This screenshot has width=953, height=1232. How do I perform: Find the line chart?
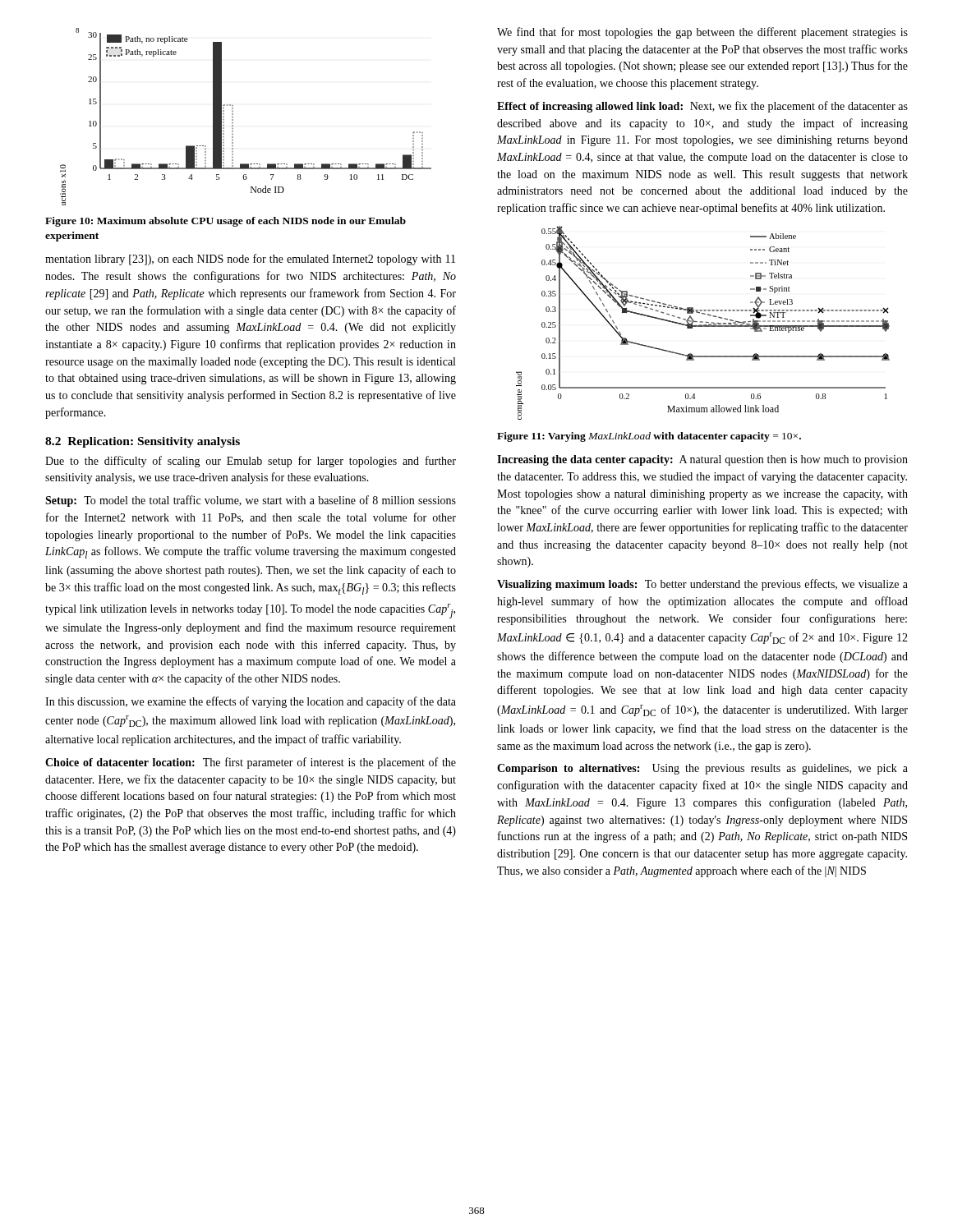(702, 324)
